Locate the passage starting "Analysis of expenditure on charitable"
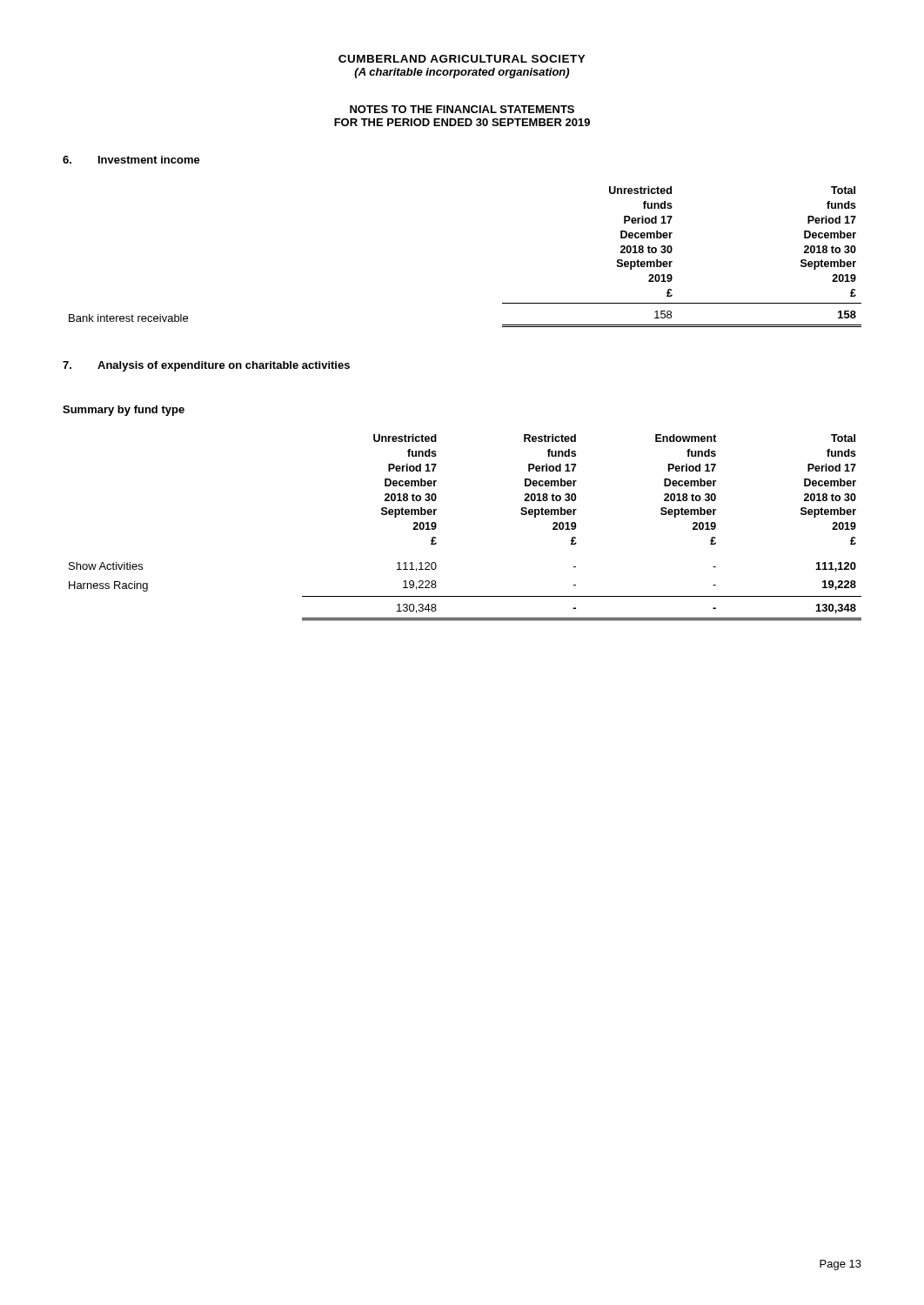924x1305 pixels. (224, 365)
